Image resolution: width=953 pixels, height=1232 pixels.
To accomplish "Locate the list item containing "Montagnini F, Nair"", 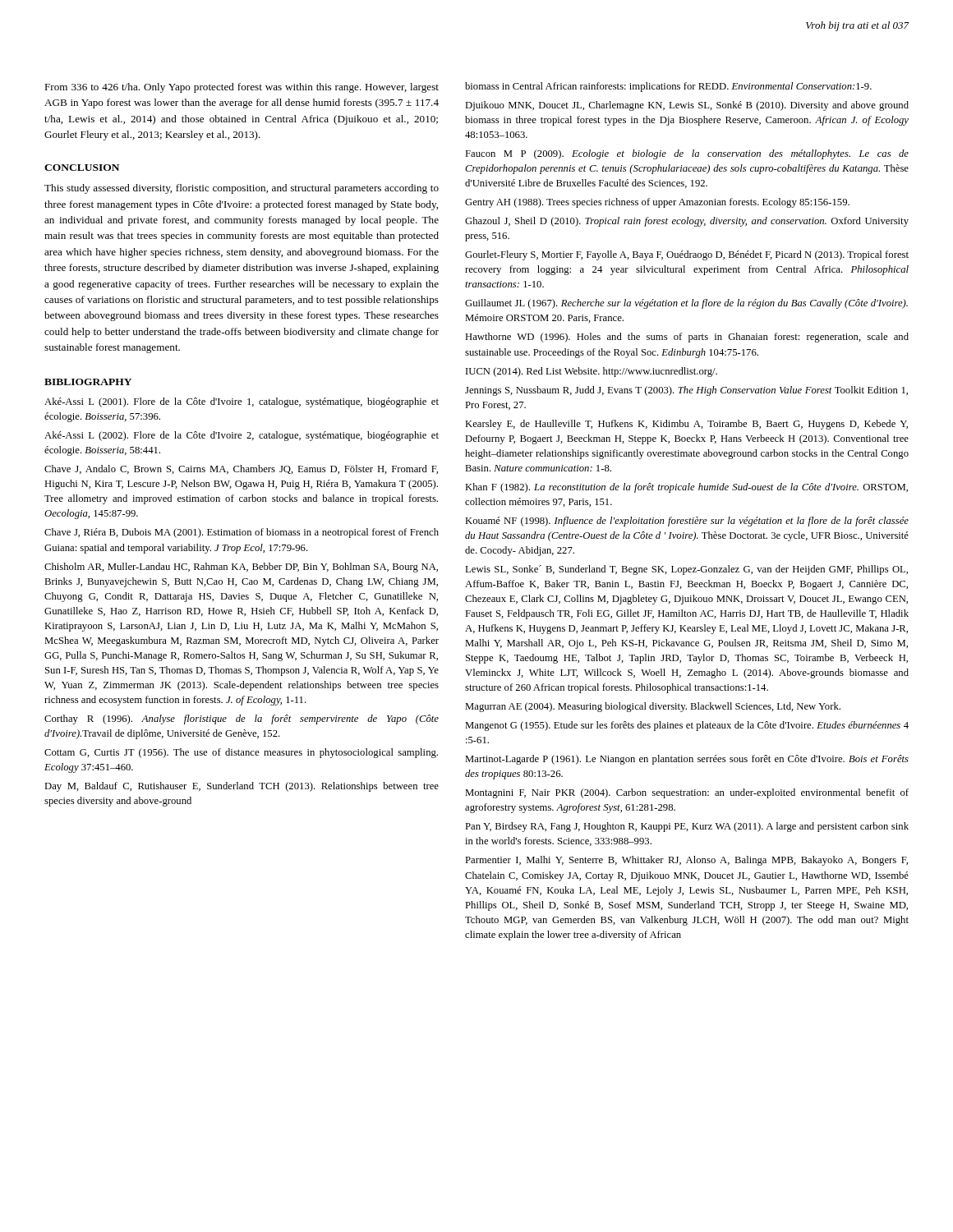I will click(x=687, y=800).
